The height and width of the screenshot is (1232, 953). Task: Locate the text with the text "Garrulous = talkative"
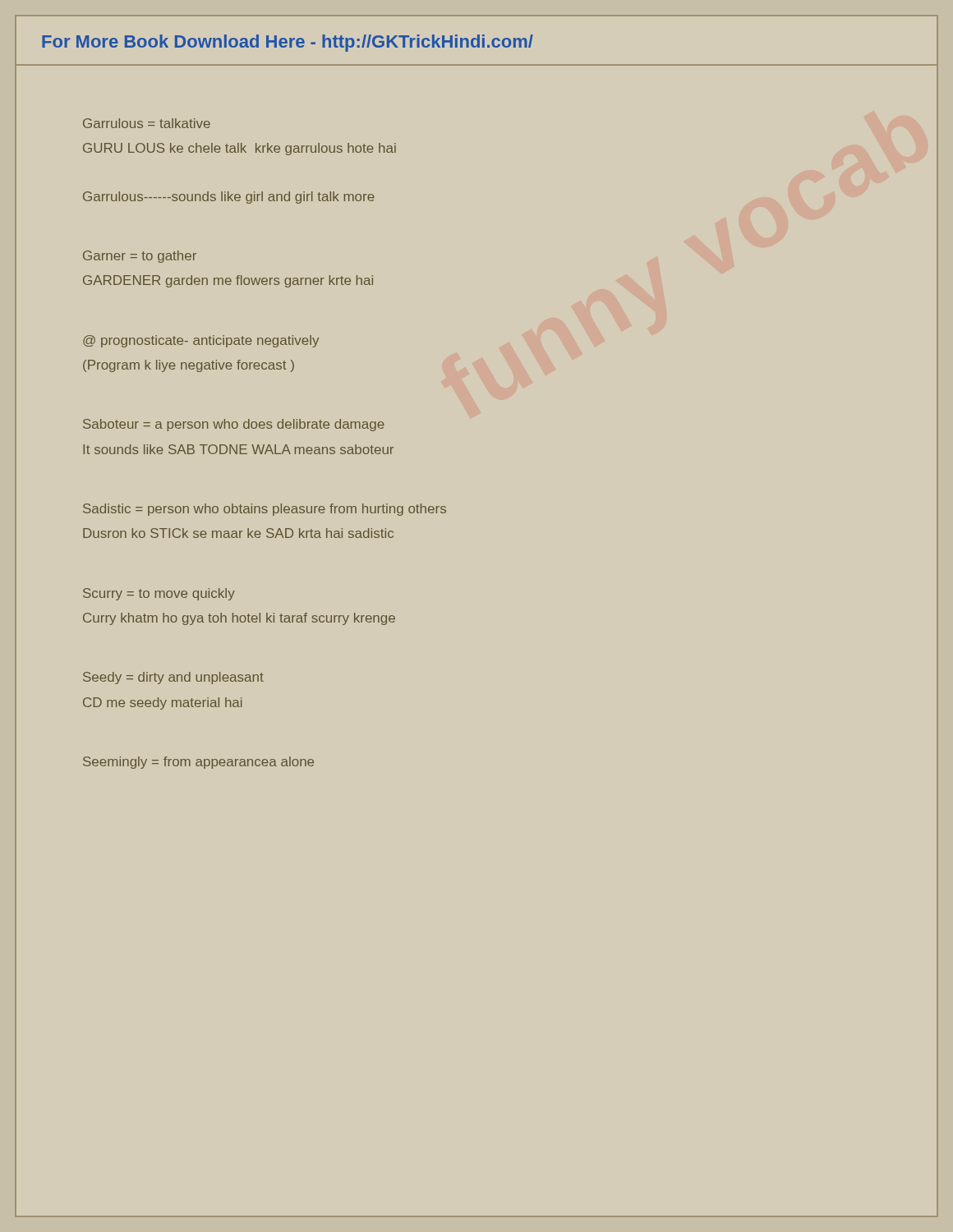tap(146, 124)
